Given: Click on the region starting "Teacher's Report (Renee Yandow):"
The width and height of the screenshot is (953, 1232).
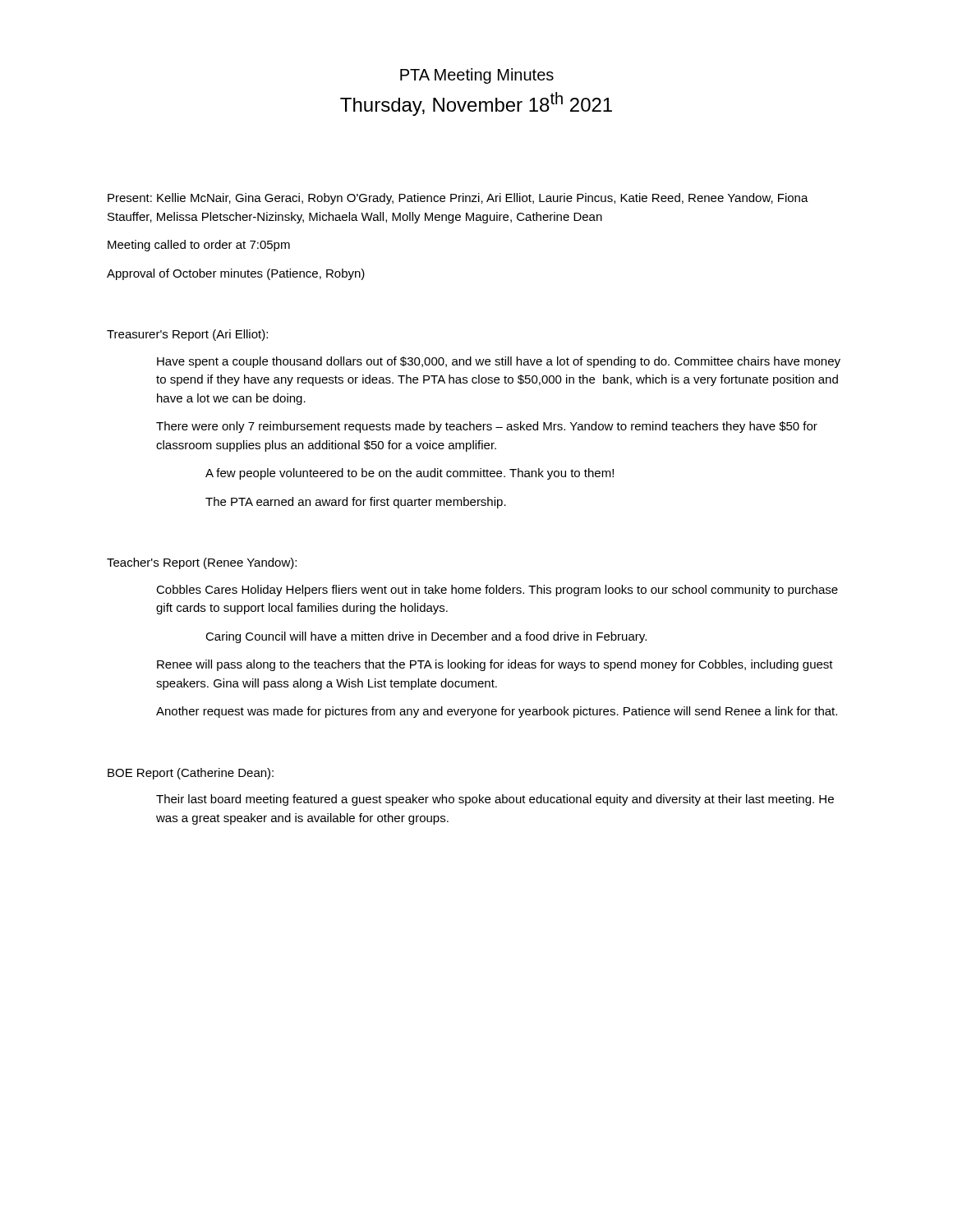Looking at the screenshot, I should point(202,562).
